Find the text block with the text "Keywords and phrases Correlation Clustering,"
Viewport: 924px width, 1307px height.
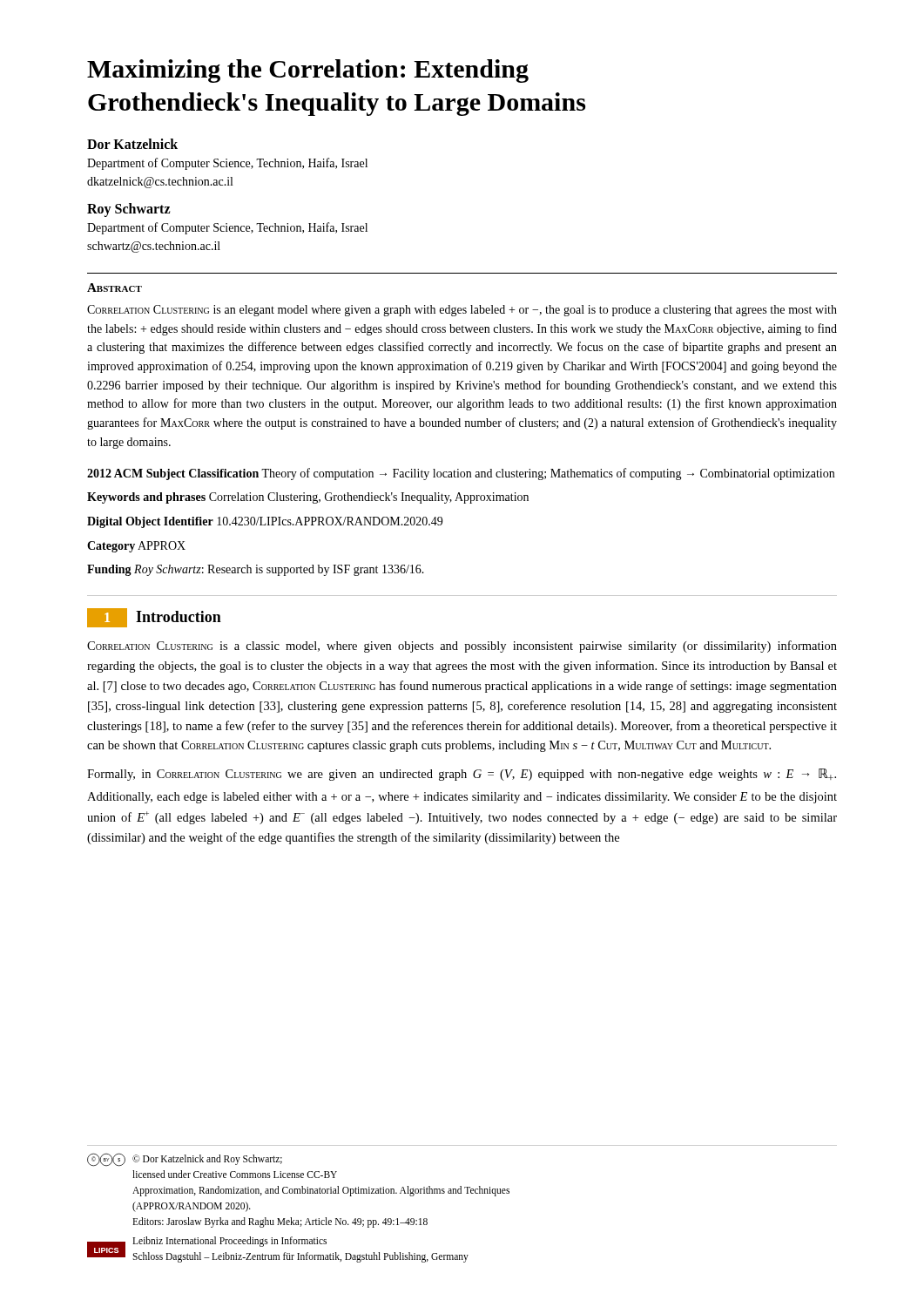[462, 498]
